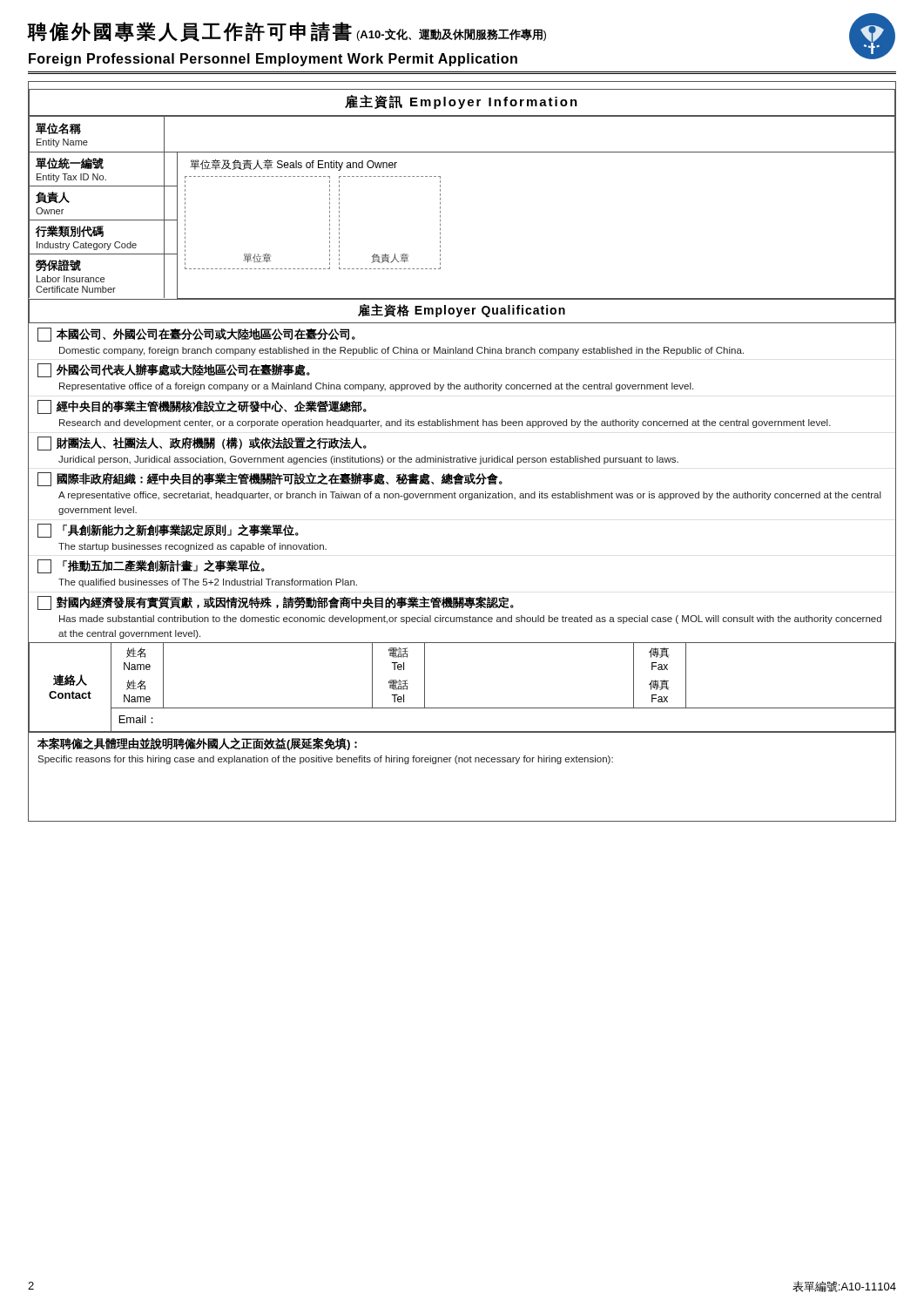Select the list item containing "國際非政府組織：經中央目的事業主管機關許可設立之在臺辦事處、秘書處、總會或分會。 A representative office, secretariat,"
924x1307 pixels.
click(462, 494)
